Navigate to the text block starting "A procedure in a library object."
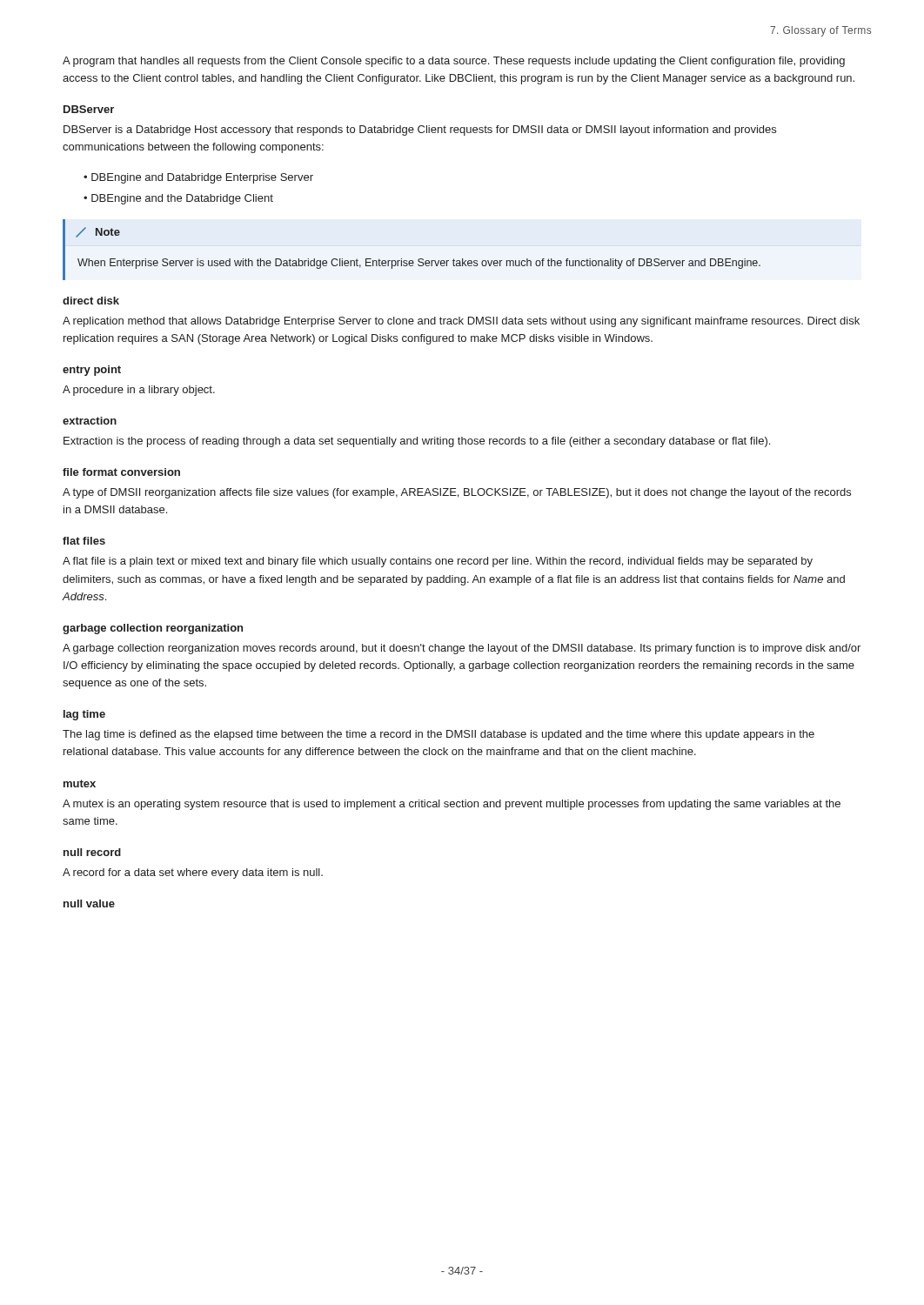Viewport: 924px width, 1305px height. pos(139,389)
